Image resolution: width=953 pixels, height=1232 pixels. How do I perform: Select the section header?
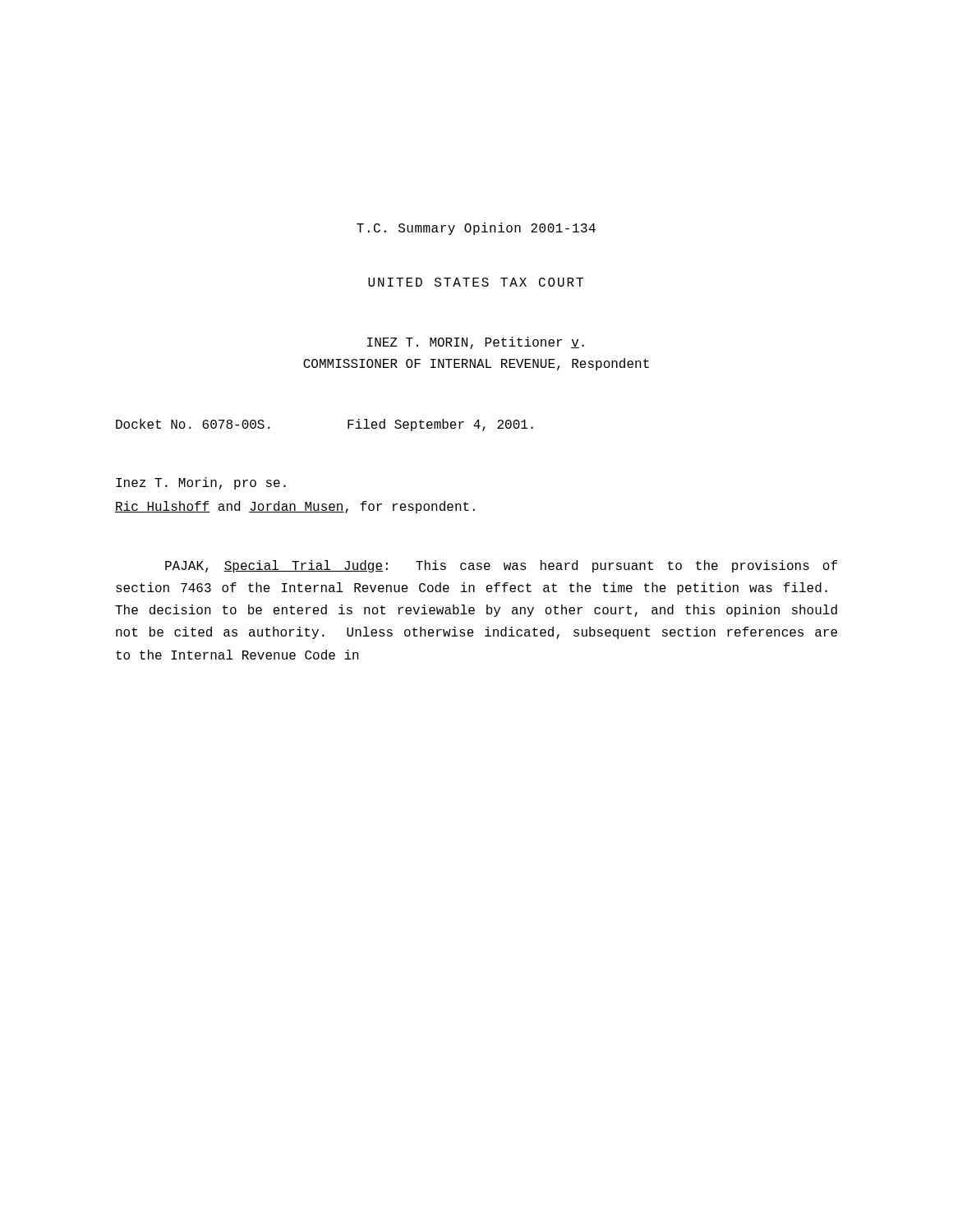tap(476, 283)
